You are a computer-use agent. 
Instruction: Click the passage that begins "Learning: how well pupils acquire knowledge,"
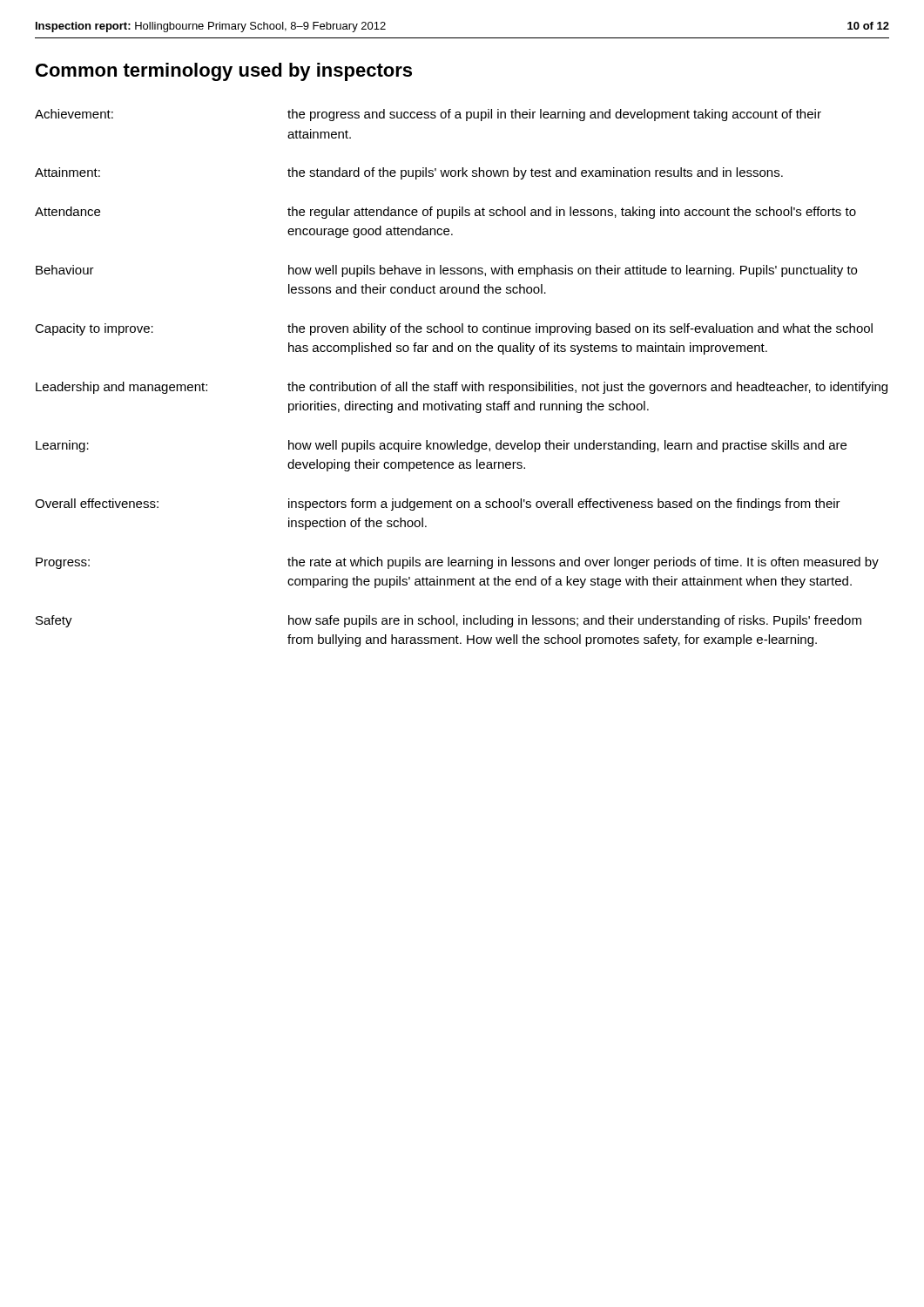point(462,455)
